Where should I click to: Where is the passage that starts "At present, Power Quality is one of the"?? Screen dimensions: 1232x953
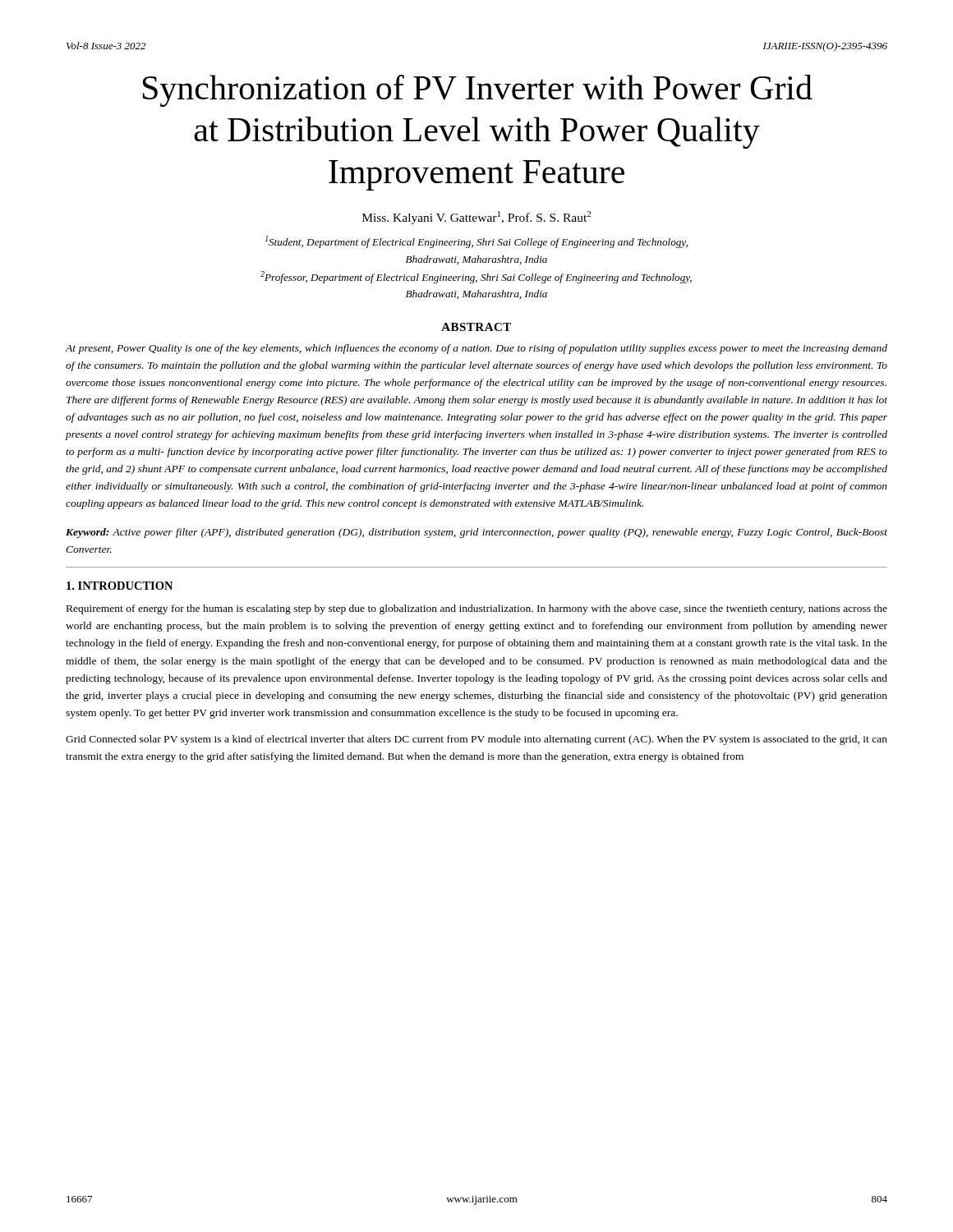coord(476,426)
